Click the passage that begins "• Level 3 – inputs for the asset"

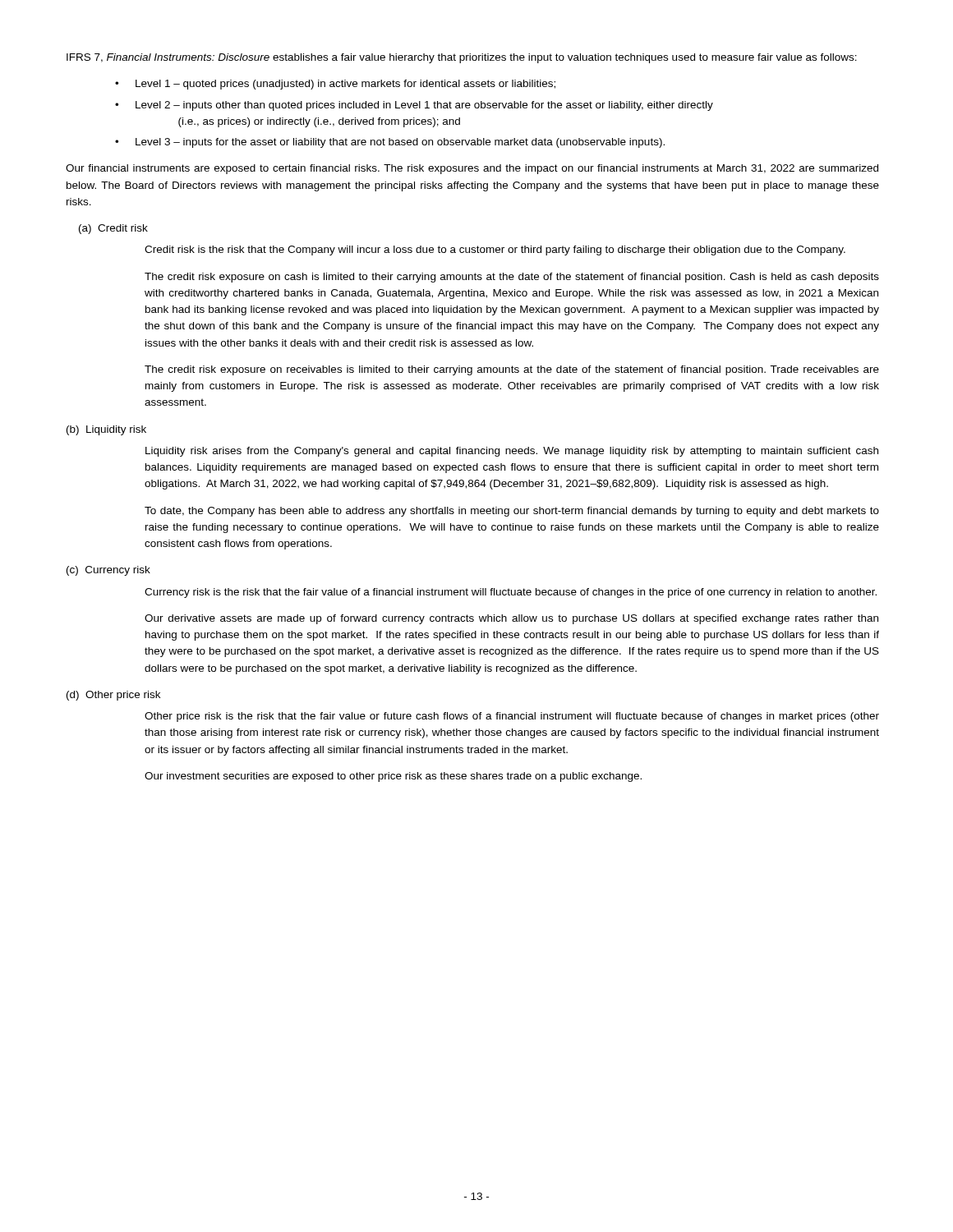click(x=497, y=142)
